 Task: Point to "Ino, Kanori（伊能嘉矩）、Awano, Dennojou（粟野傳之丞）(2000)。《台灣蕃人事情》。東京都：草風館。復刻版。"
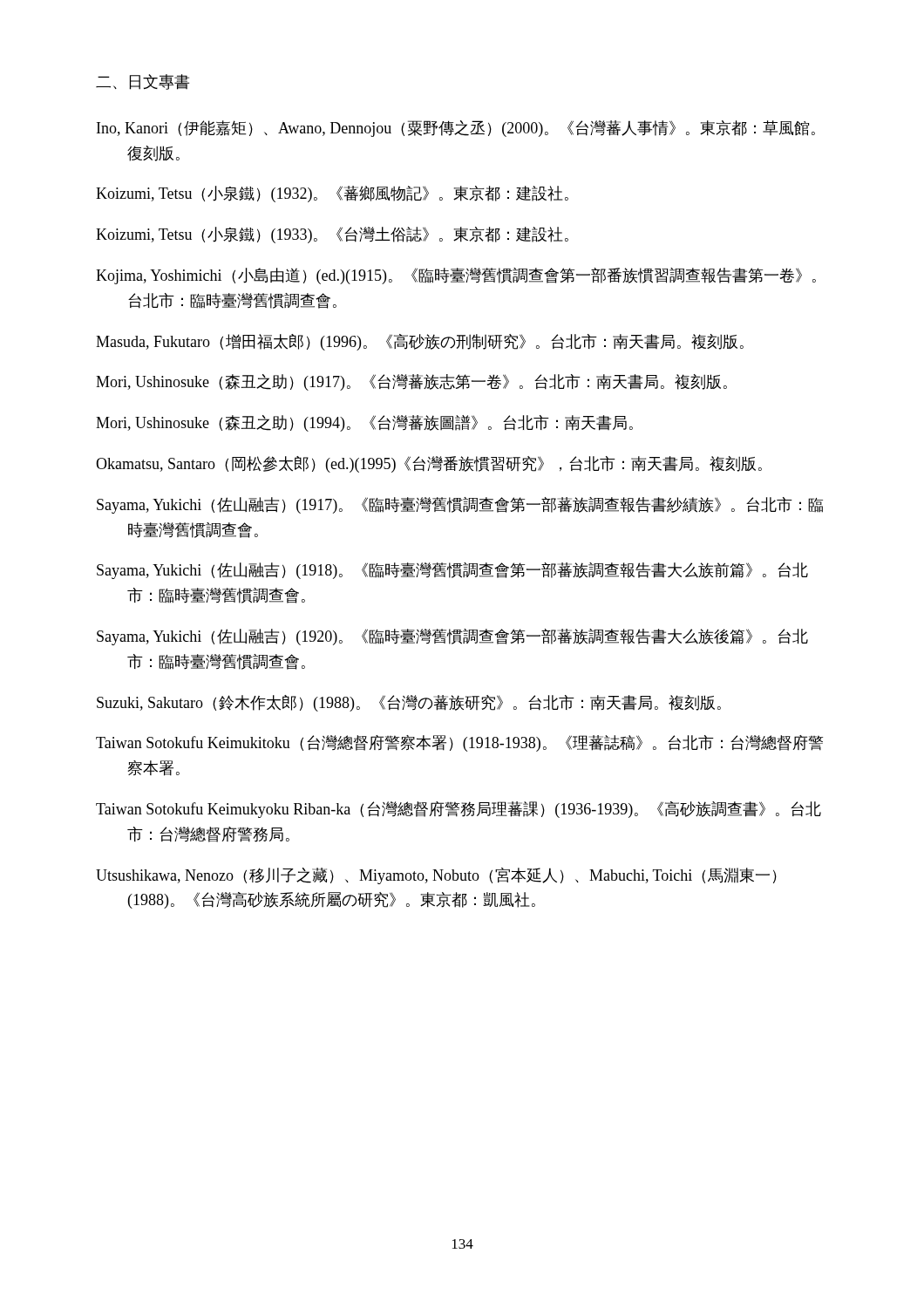click(x=462, y=141)
